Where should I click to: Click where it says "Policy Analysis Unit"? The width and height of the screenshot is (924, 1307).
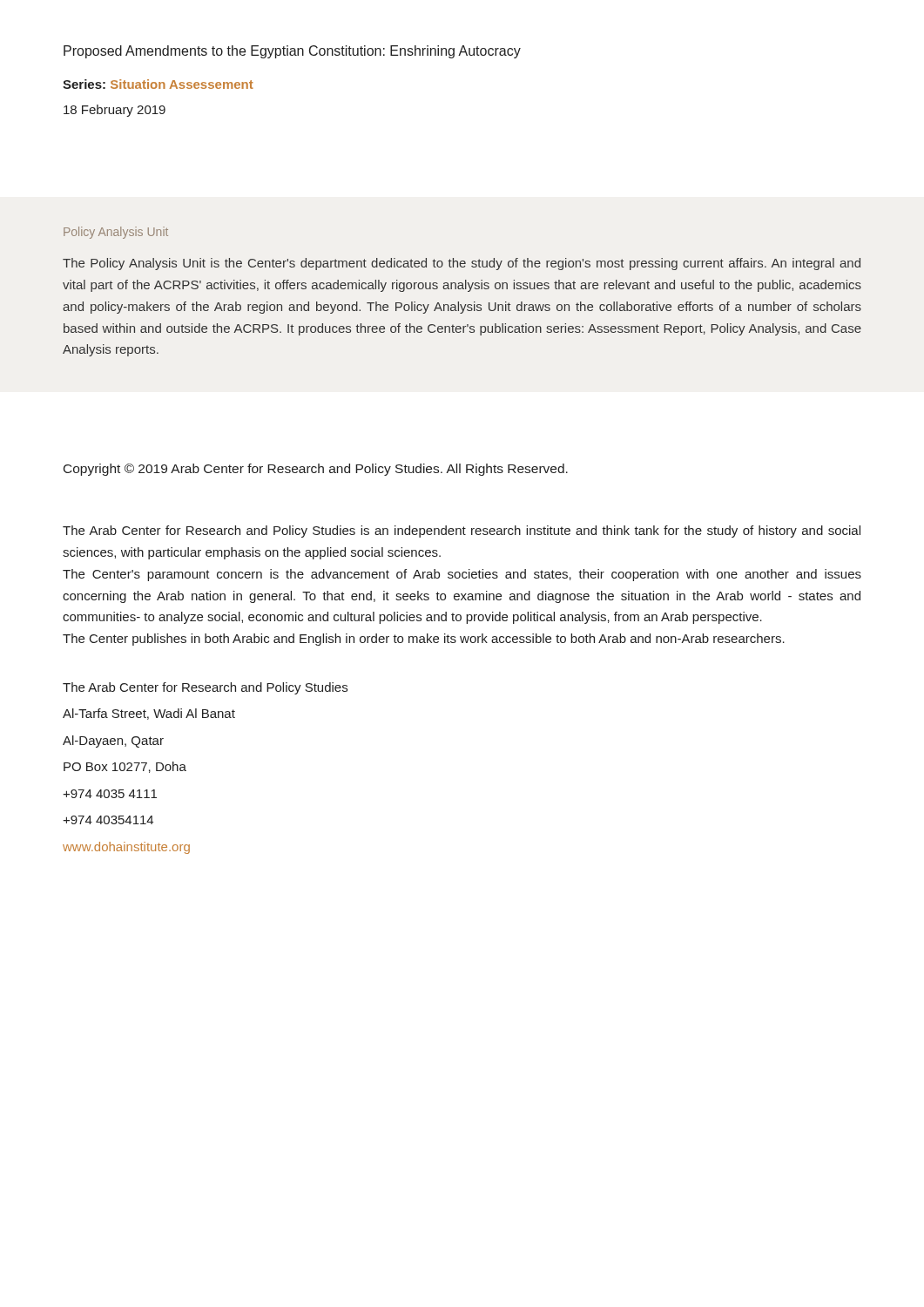tap(116, 233)
